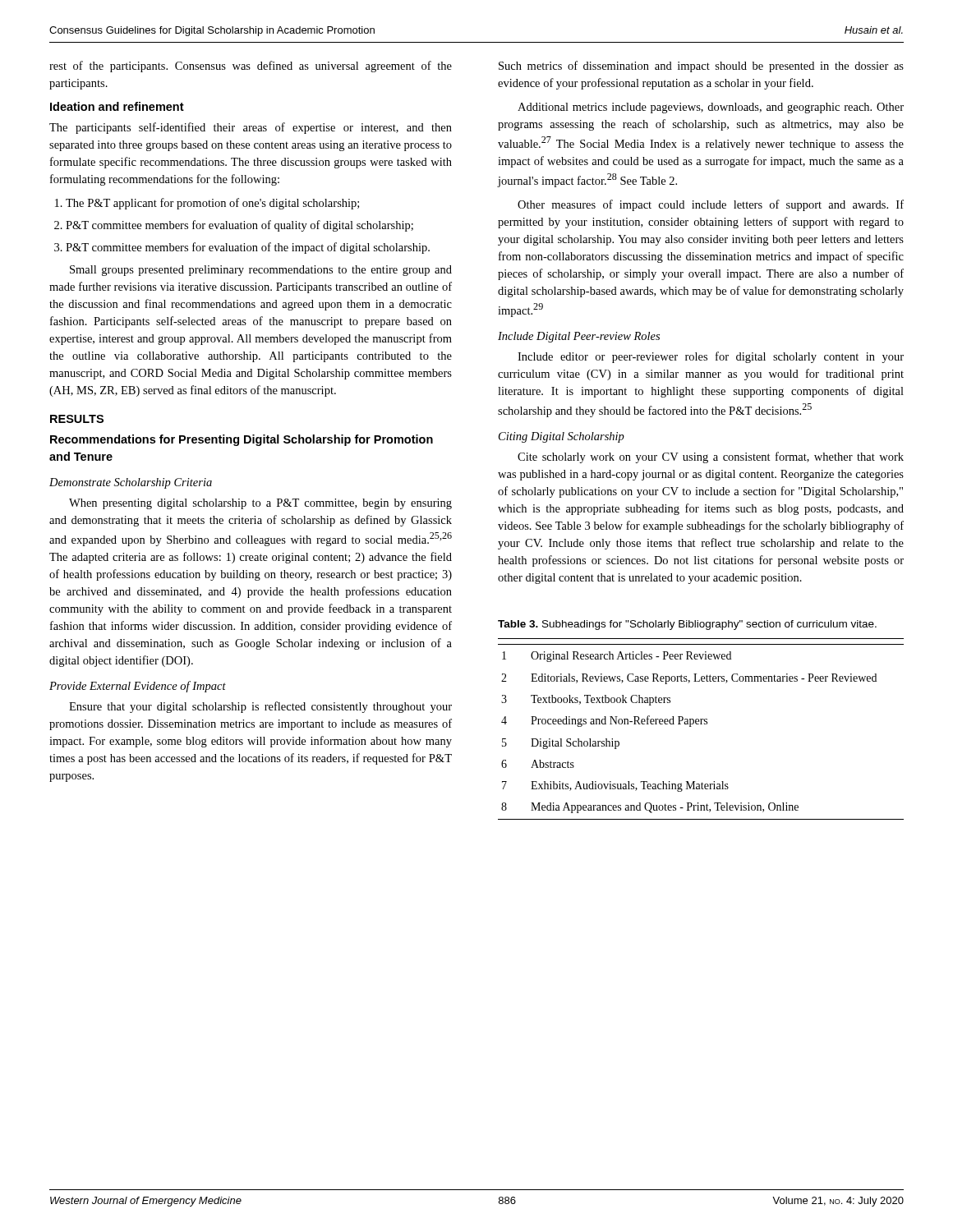Click on the text block with the text "Citing Digital Scholarship Cite scholarly"
The image size is (953, 1232).
coord(701,507)
